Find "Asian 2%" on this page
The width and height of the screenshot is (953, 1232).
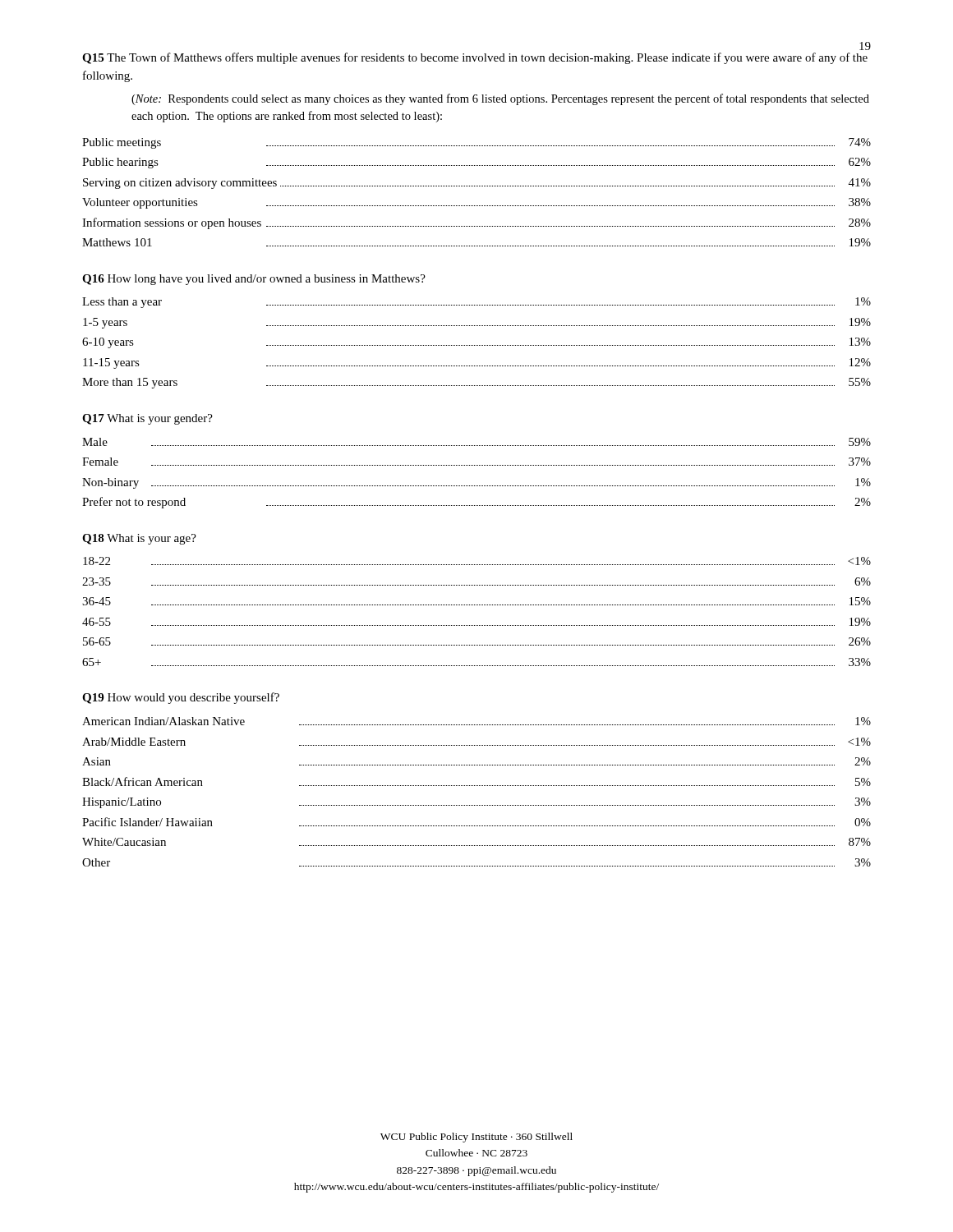click(x=476, y=762)
